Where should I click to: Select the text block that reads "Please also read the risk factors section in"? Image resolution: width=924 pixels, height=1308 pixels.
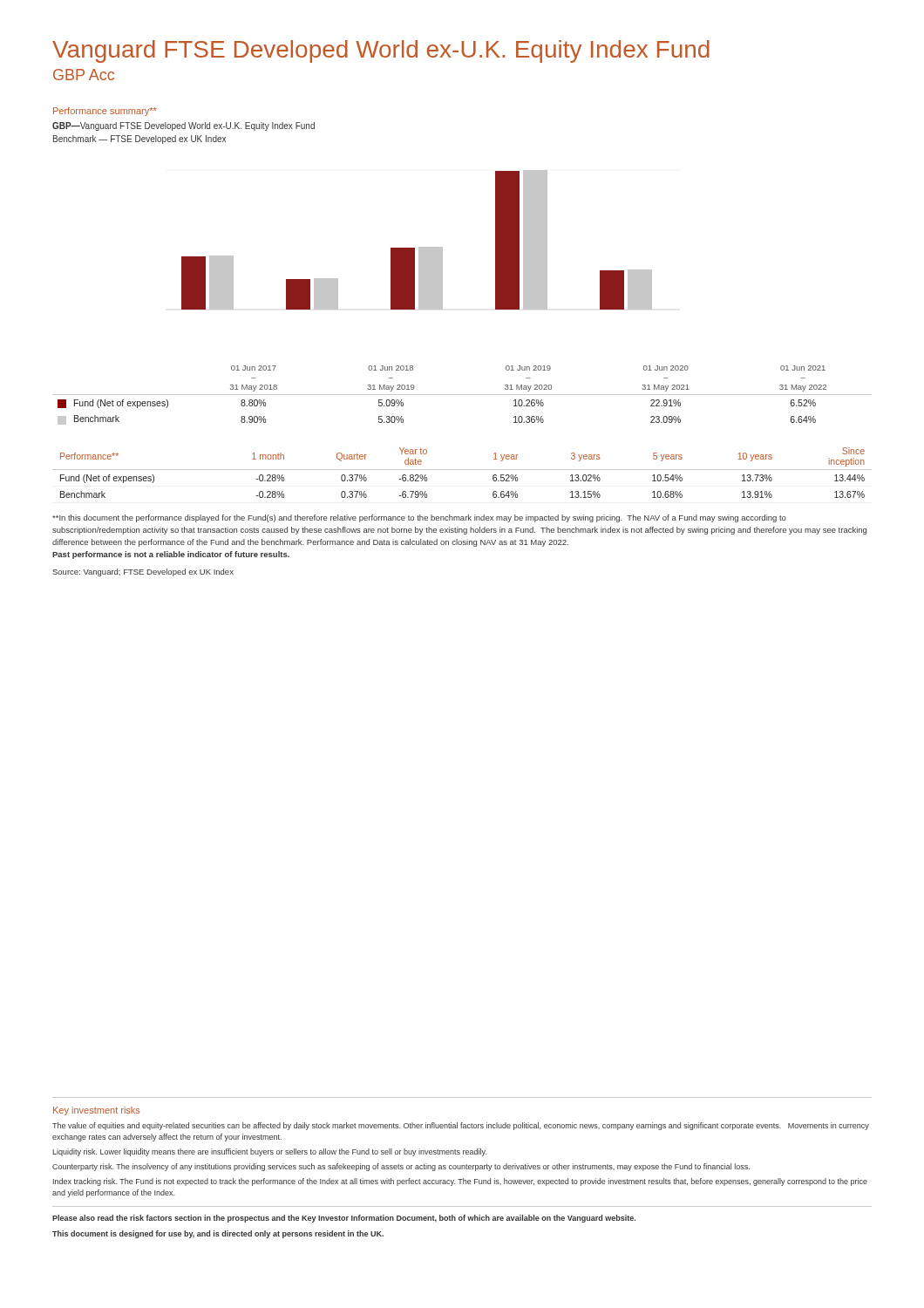tap(344, 1218)
